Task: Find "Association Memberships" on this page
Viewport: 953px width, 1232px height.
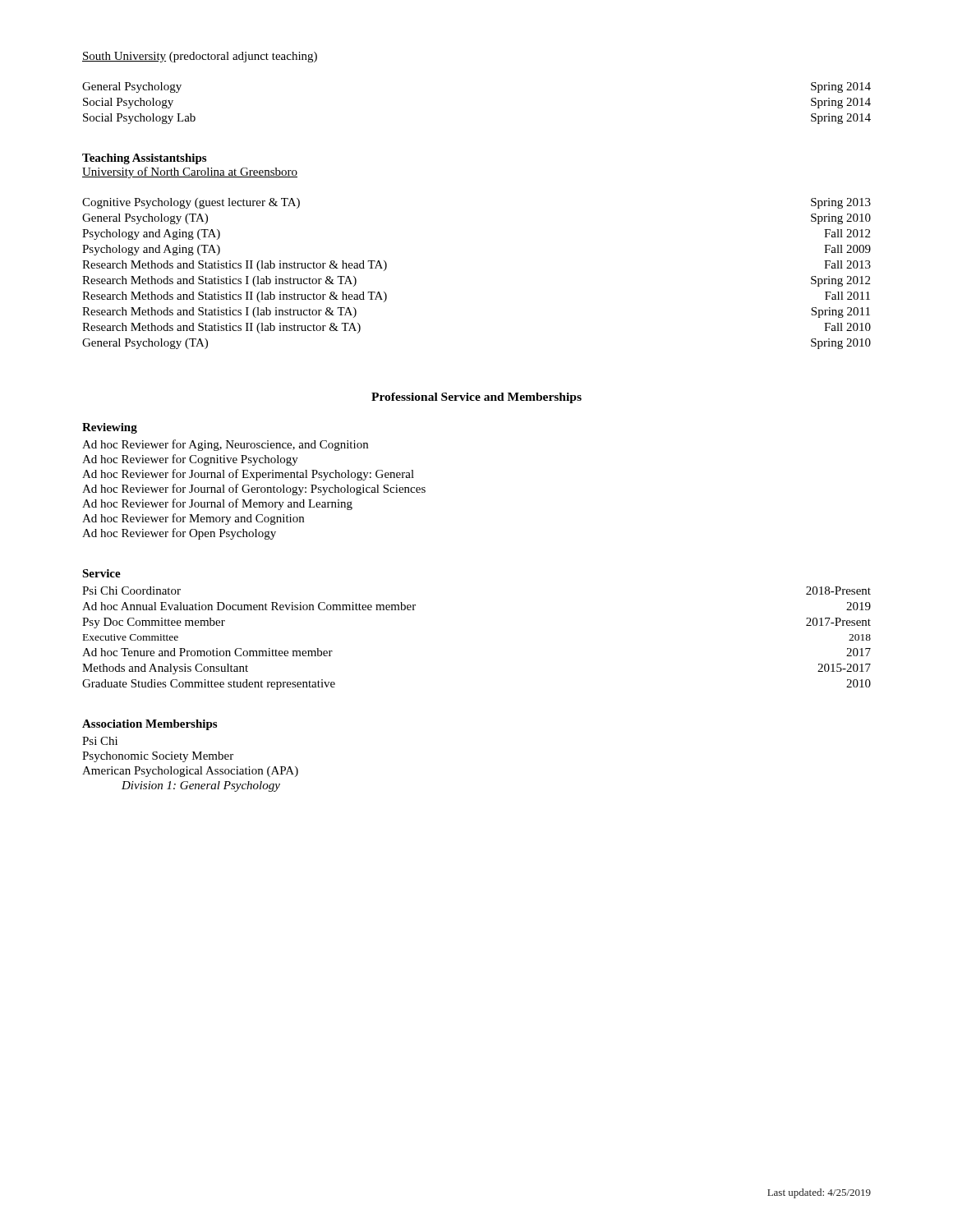Action: coord(150,724)
